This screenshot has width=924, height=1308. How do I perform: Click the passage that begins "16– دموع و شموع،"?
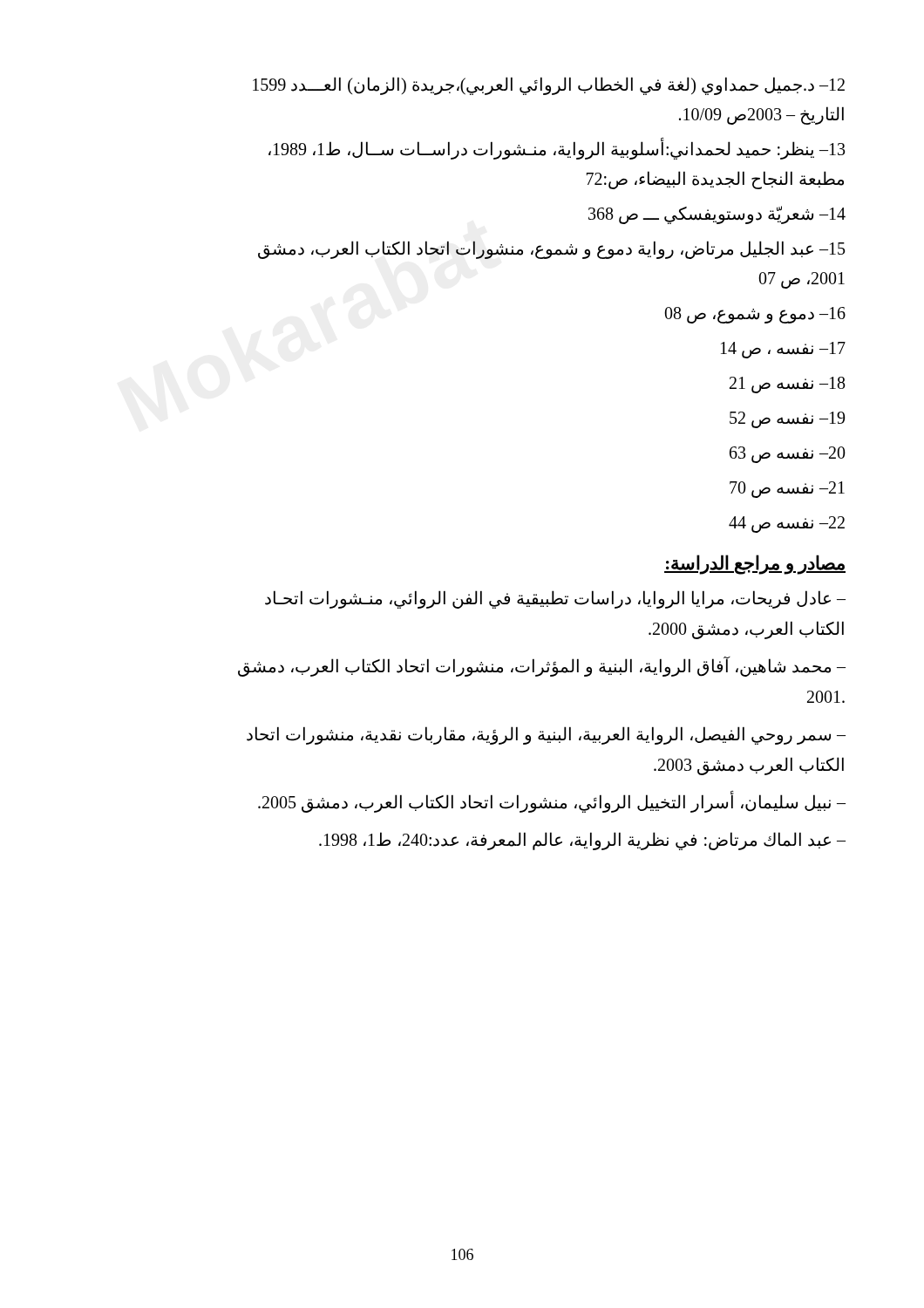point(755,313)
